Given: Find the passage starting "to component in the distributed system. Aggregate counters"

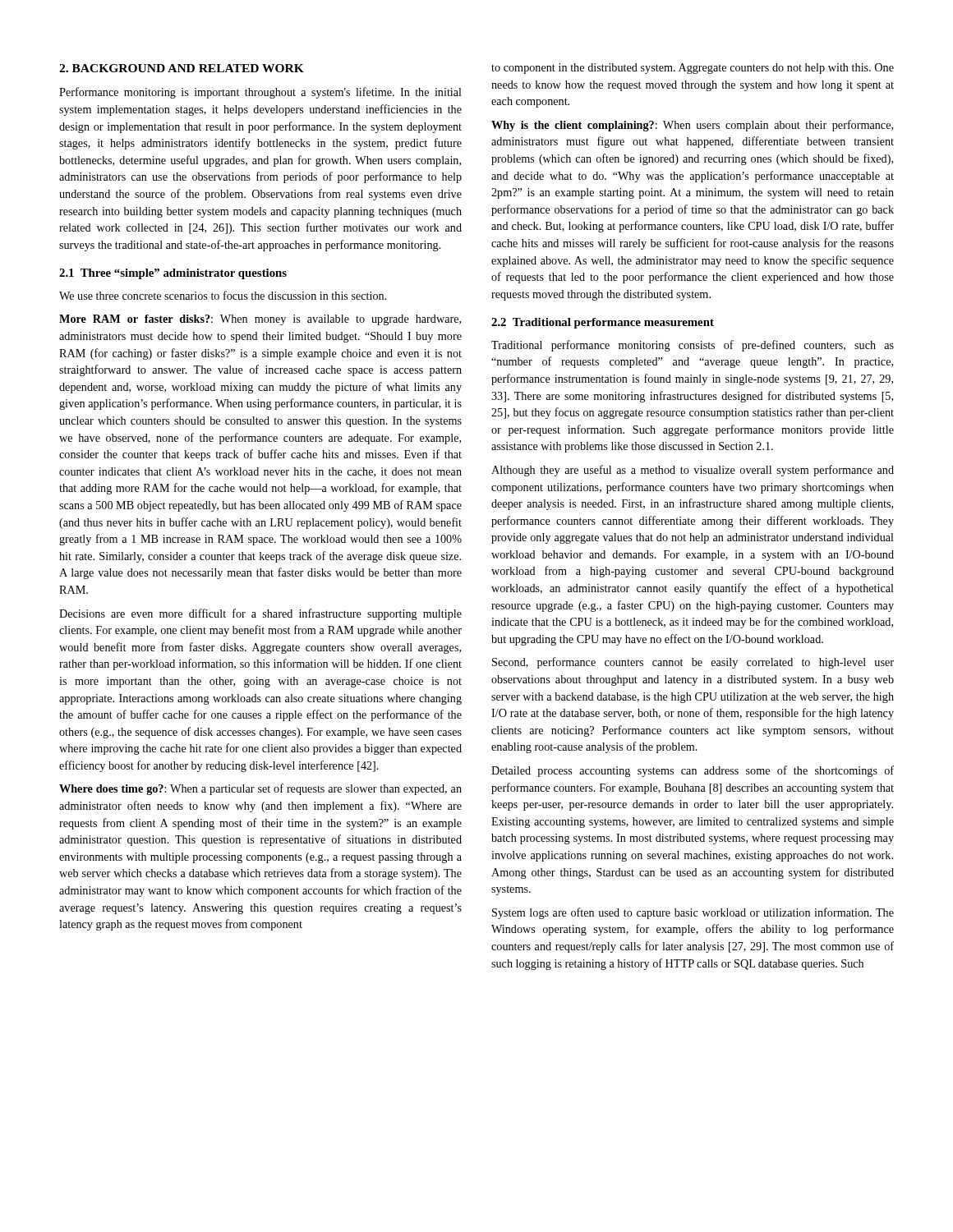Looking at the screenshot, I should click(x=693, y=85).
